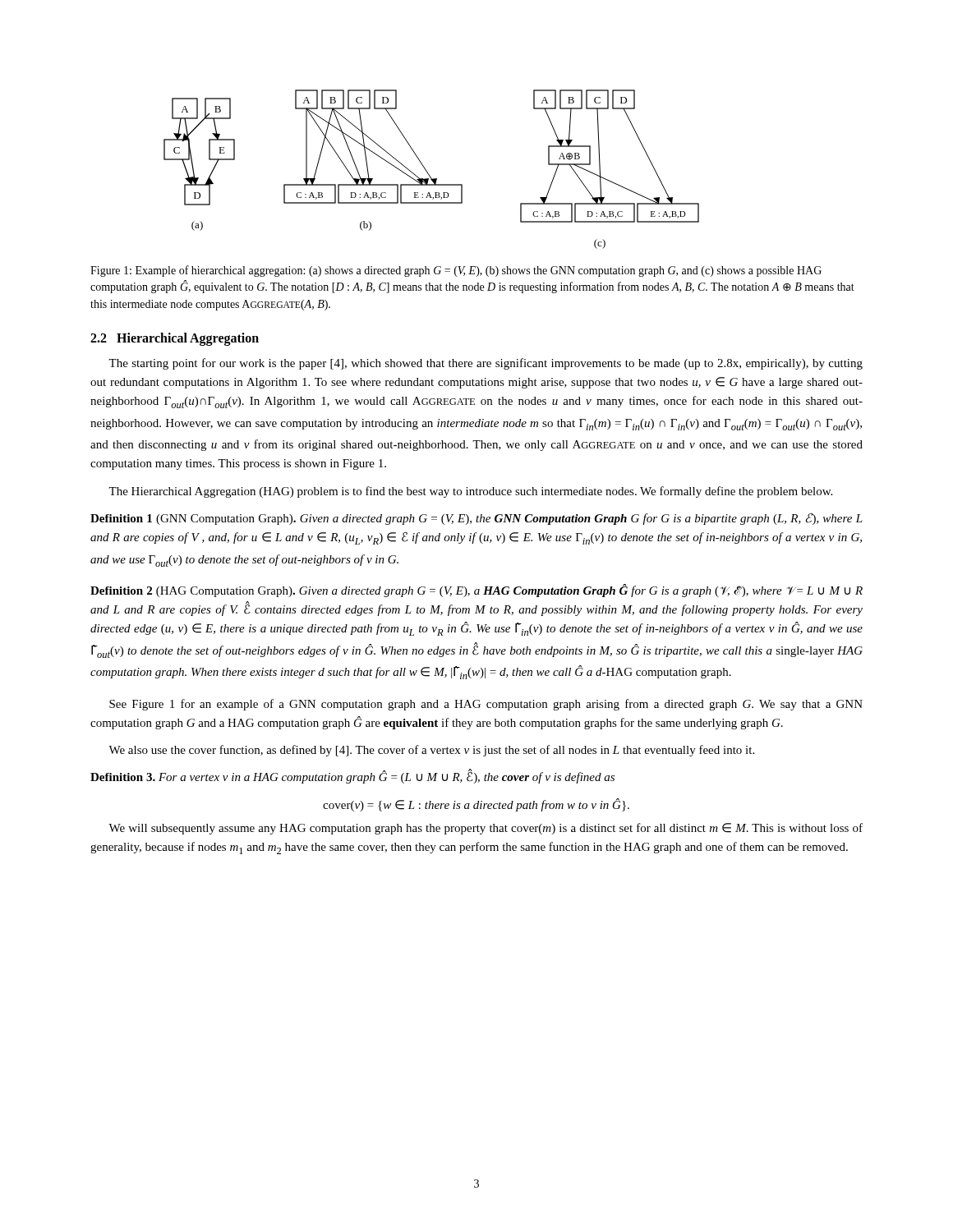Screen dimensions: 1232x953
Task: Point to the region starting "Definition 1 (GNN Computation Graph). Given"
Action: (x=476, y=540)
